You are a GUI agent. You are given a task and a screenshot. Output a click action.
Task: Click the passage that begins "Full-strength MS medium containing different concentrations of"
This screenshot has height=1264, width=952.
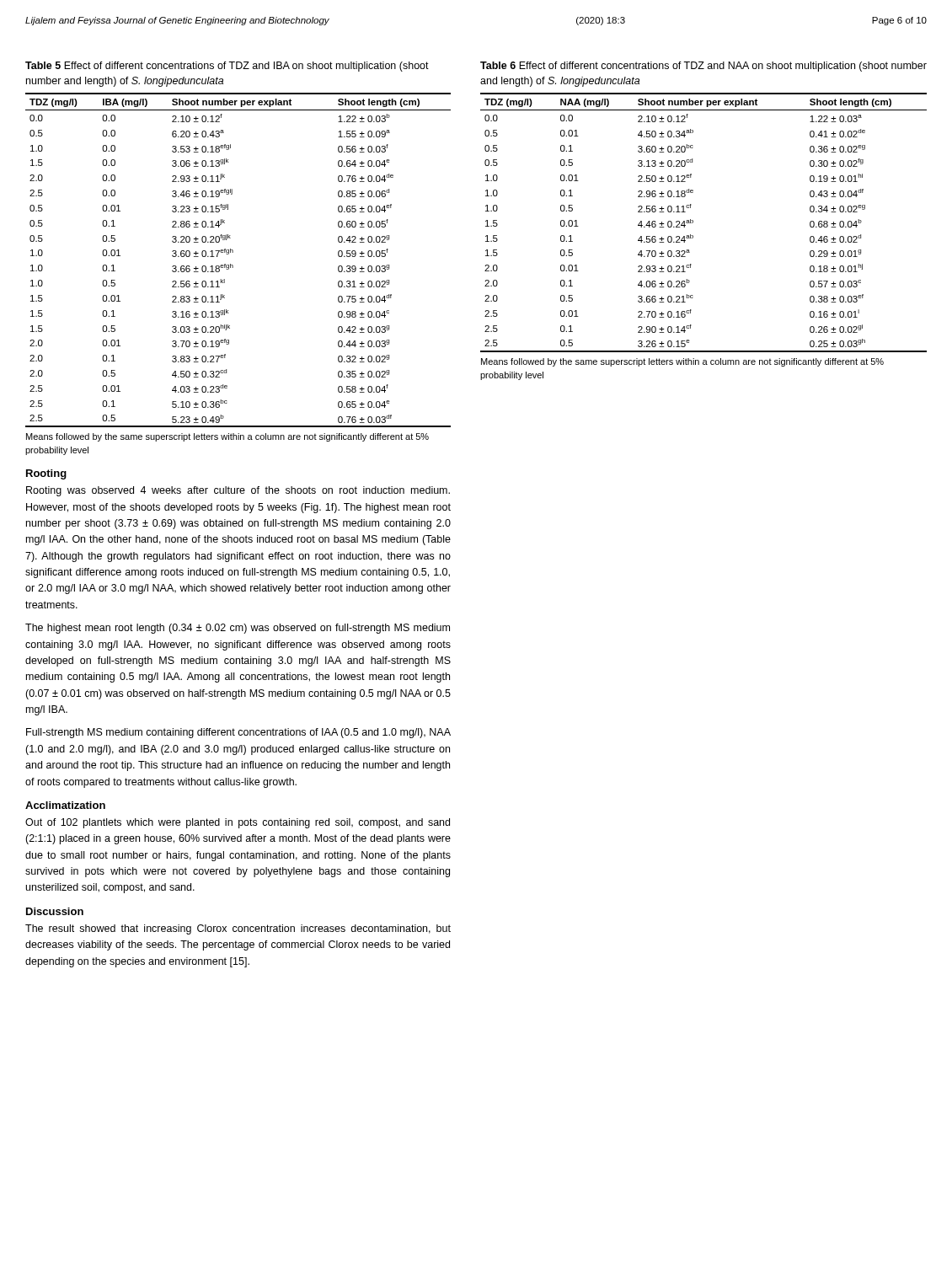[238, 757]
